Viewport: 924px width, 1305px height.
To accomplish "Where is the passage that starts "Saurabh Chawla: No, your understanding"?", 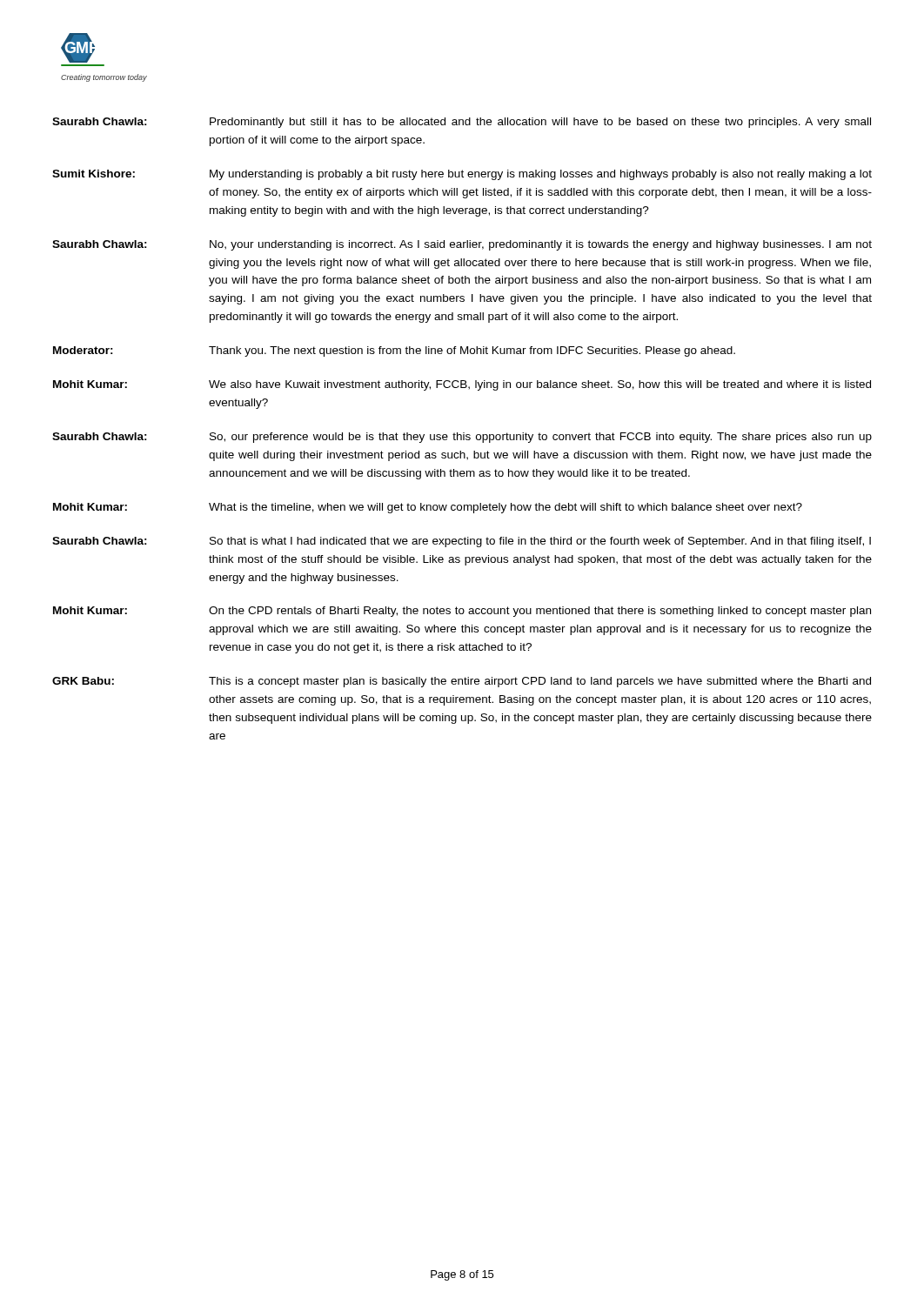I will [x=462, y=281].
